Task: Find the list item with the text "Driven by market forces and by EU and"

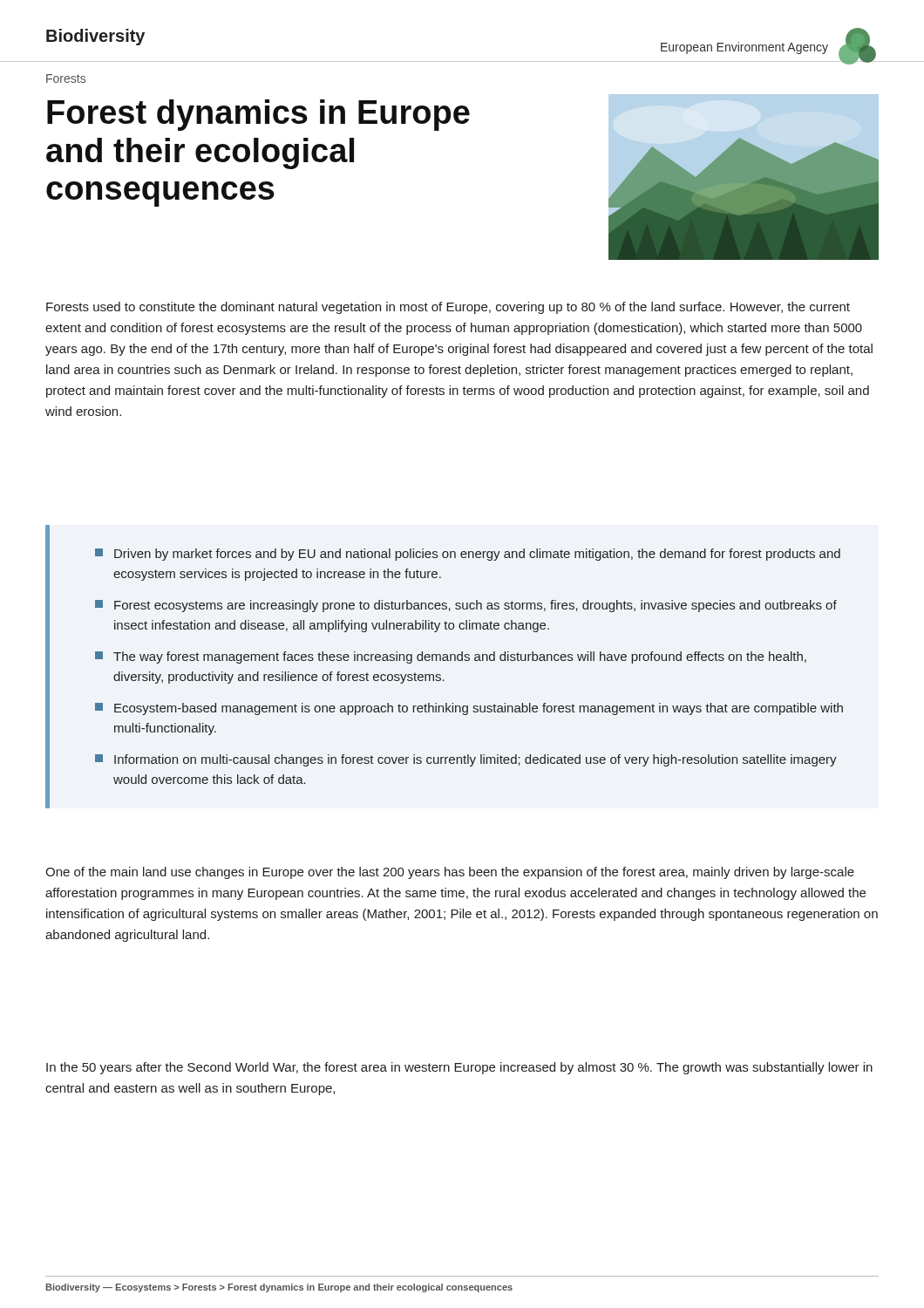Action: (469, 564)
